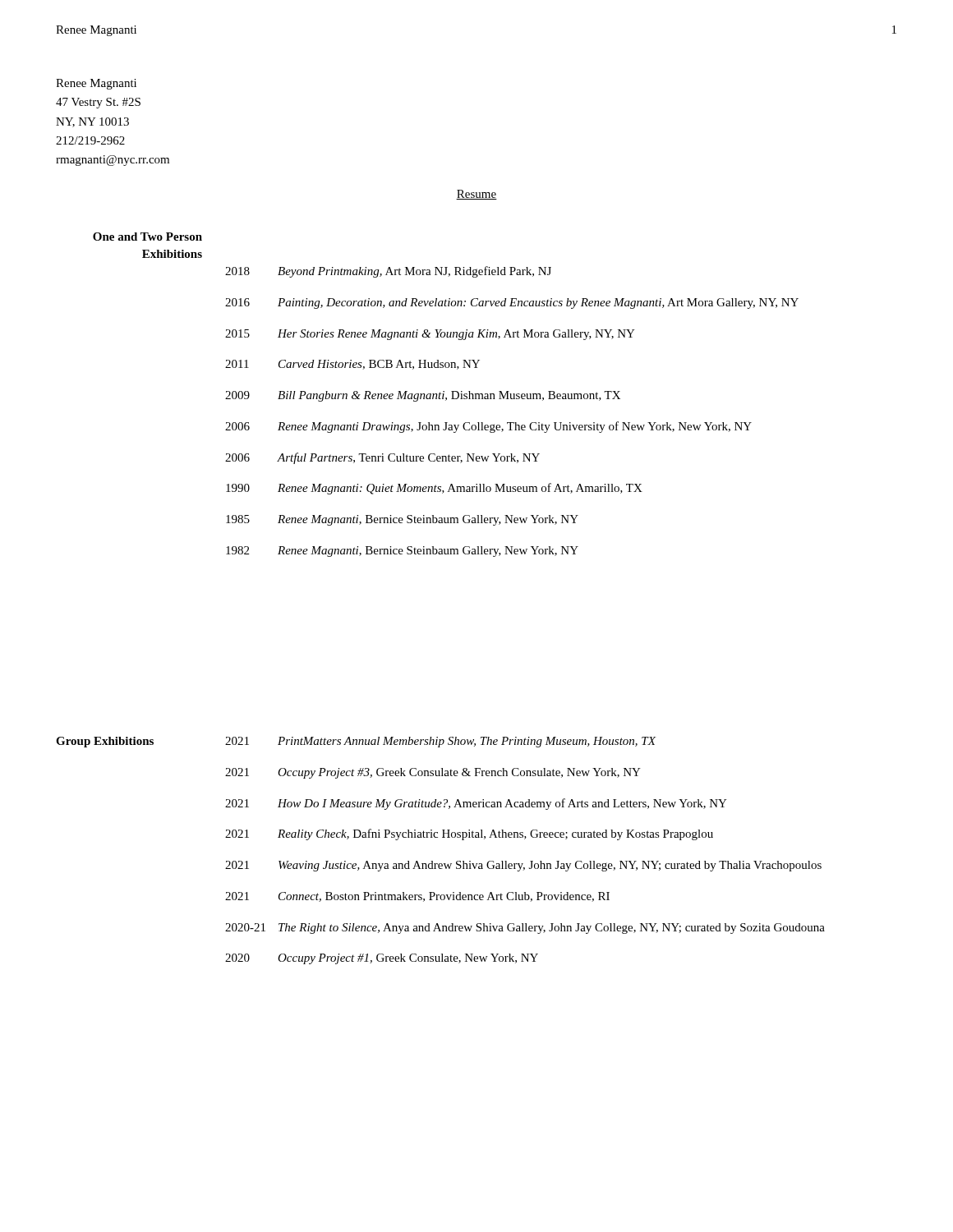953x1232 pixels.
Task: Find the list item that reads "2021 Reality Check, Dafni Psychiatric"
Action: pyautogui.click(x=561, y=835)
